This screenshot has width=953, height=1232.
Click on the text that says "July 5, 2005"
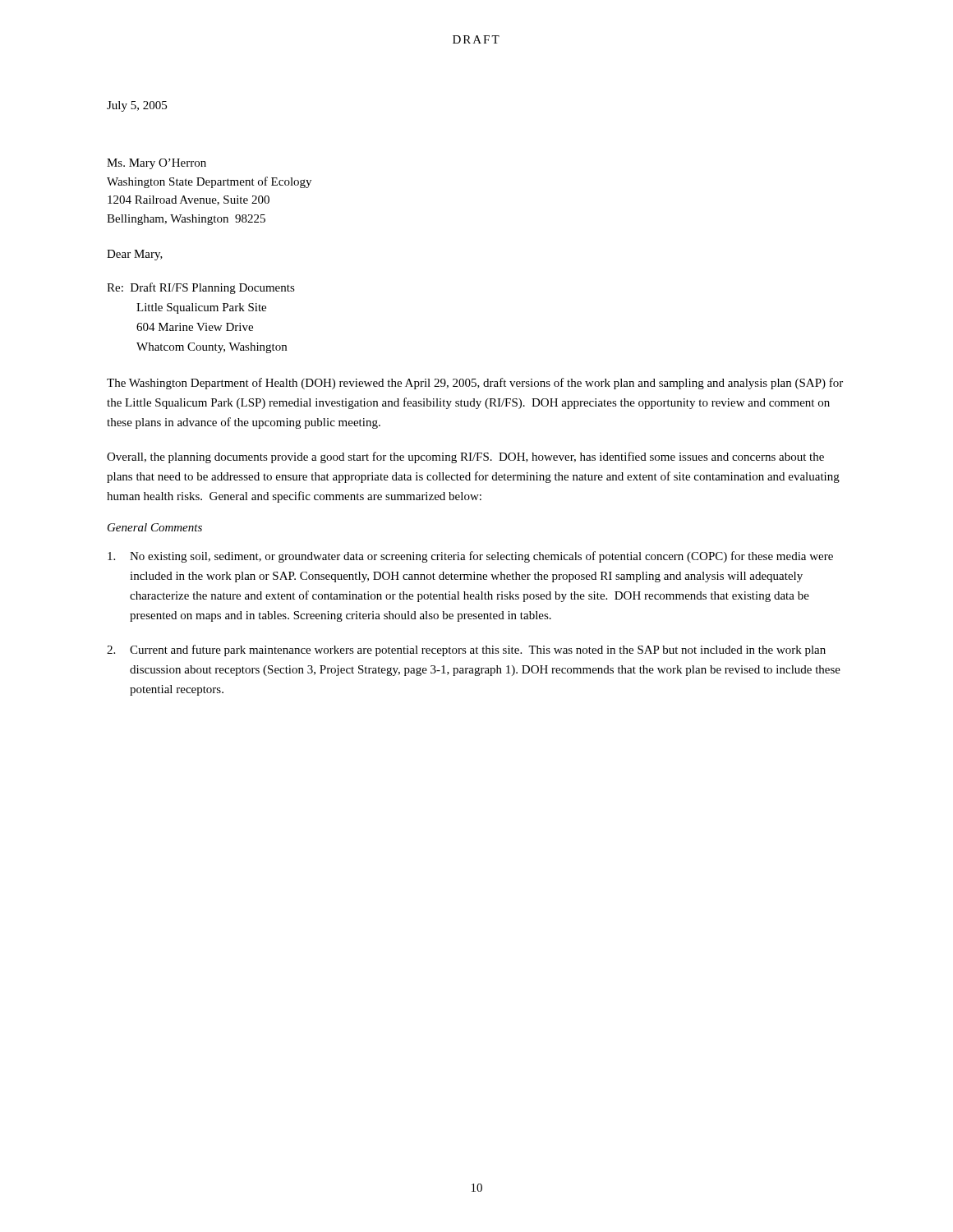click(137, 105)
